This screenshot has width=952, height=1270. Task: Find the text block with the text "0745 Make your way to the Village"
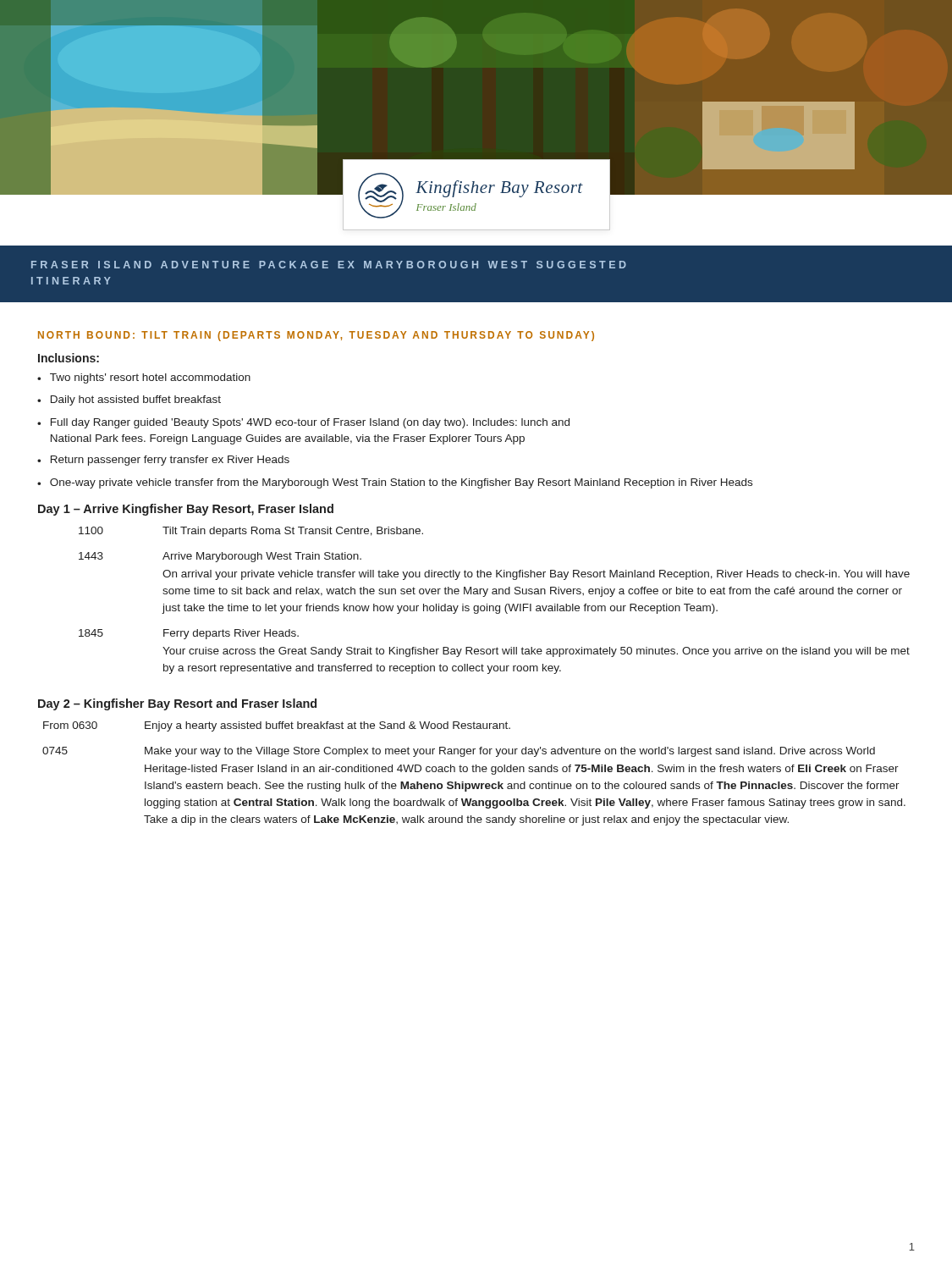[476, 790]
